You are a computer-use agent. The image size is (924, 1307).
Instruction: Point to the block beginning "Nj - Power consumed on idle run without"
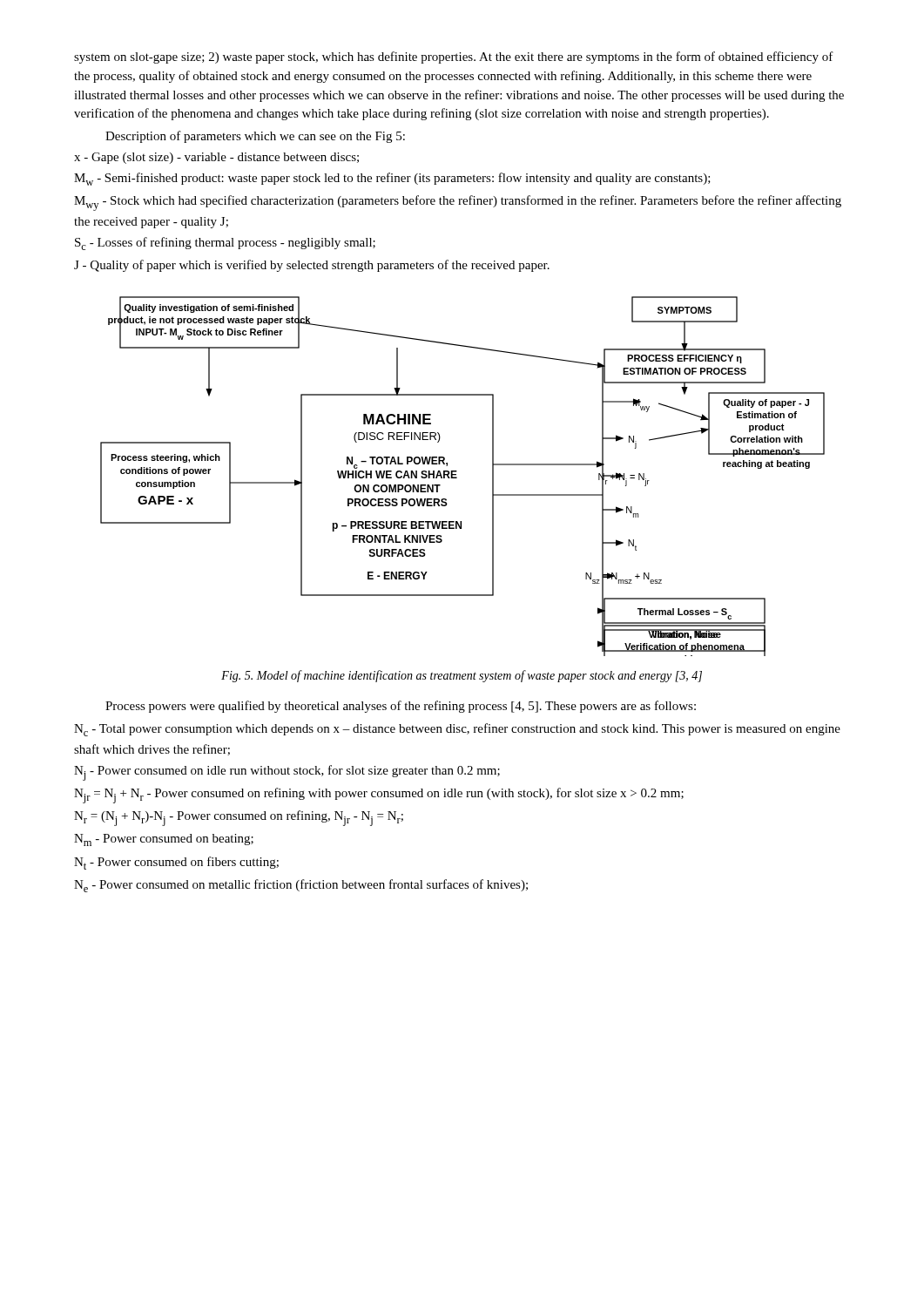(x=287, y=772)
